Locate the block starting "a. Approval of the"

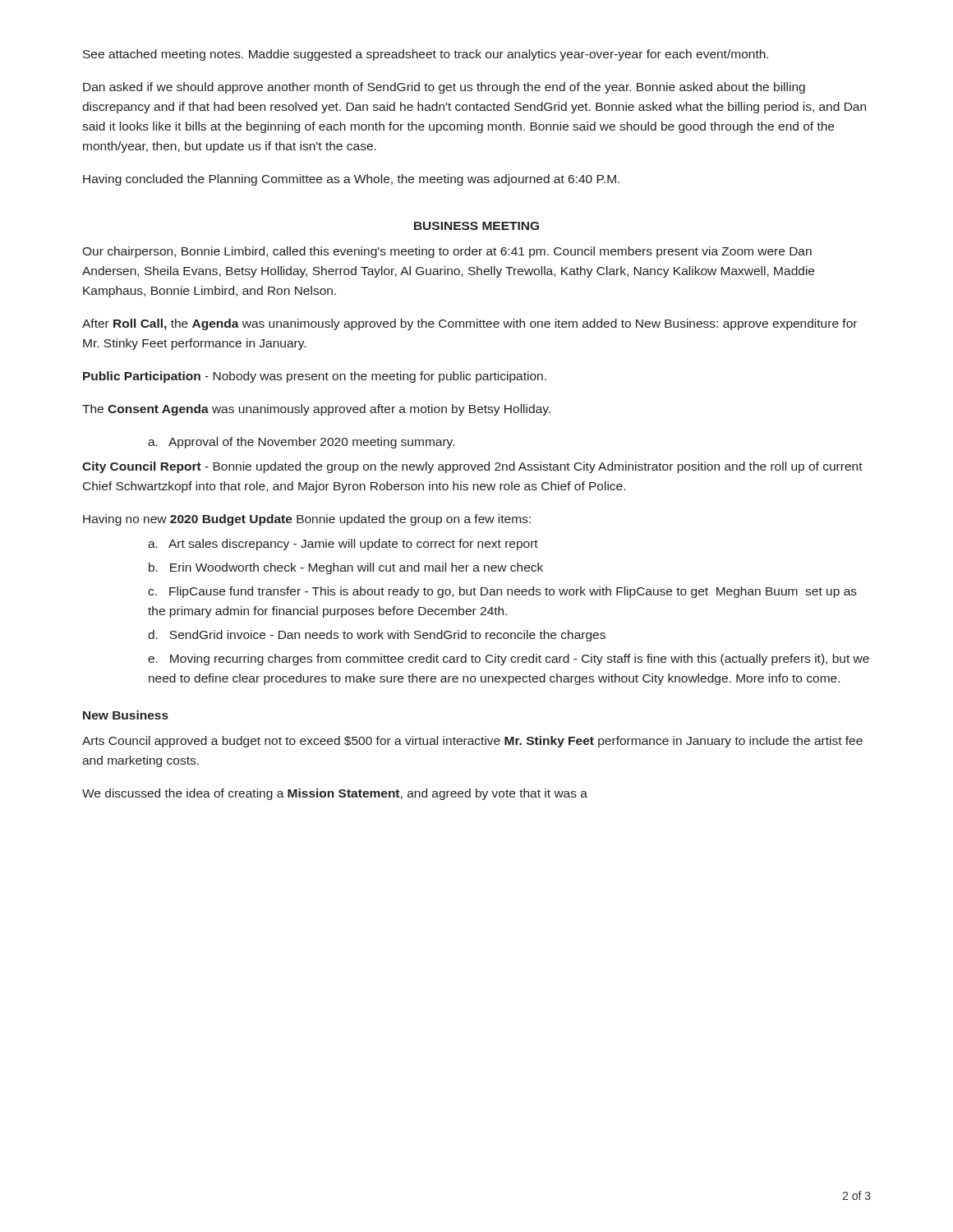(302, 442)
